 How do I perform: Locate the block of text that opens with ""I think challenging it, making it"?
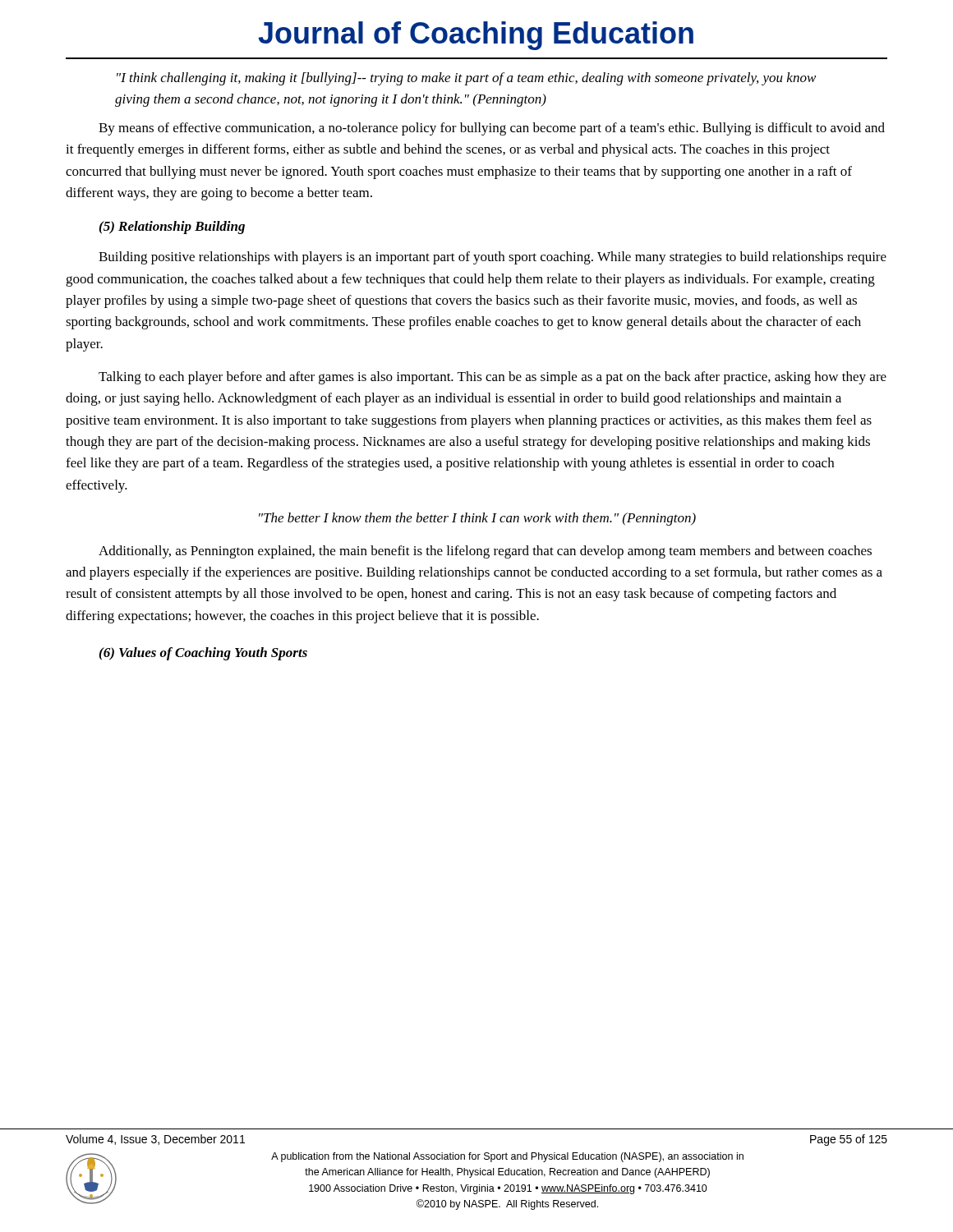pyautogui.click(x=465, y=88)
